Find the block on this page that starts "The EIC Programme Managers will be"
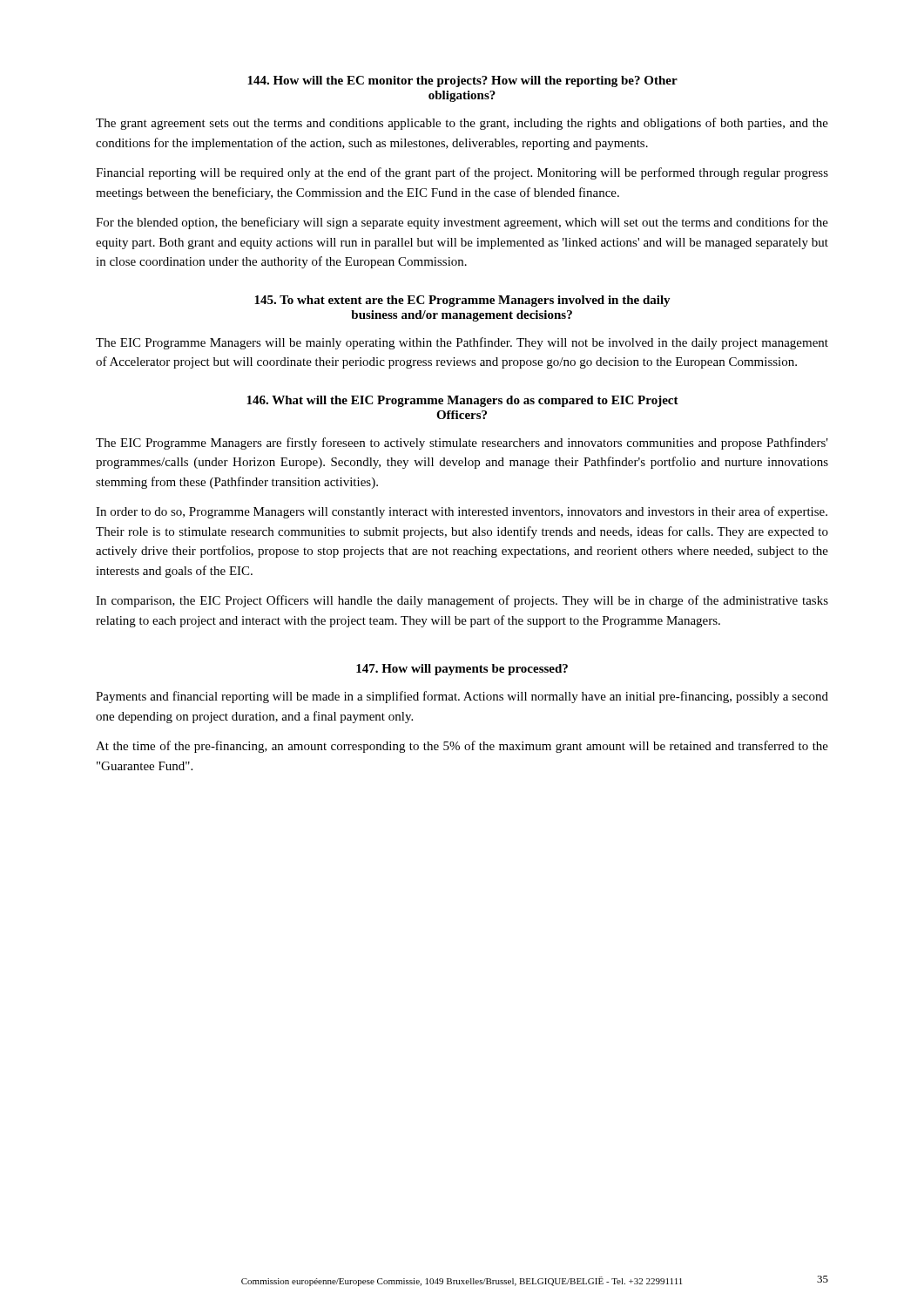Screen dimensions: 1307x924 point(462,352)
